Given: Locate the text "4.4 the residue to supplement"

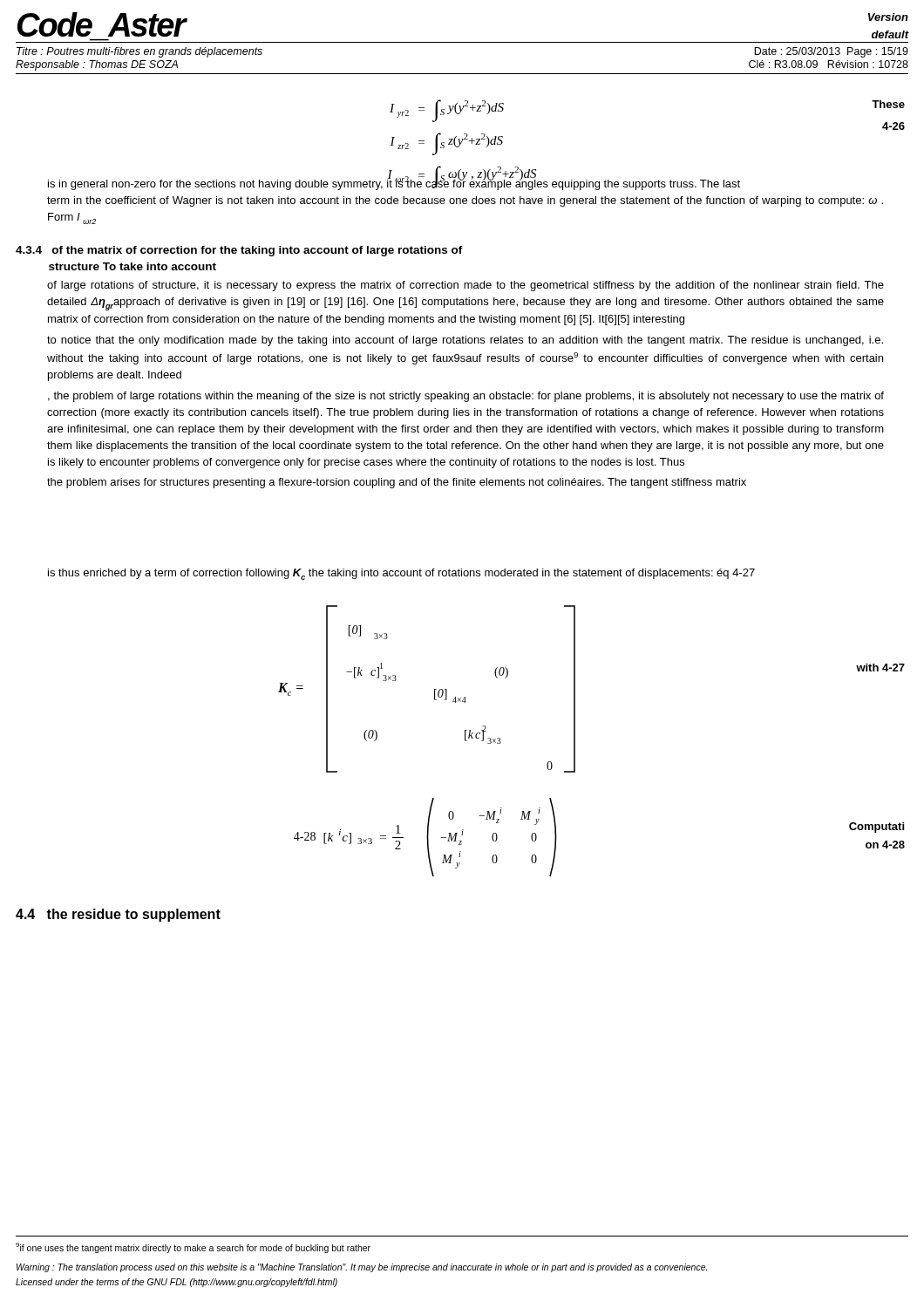Looking at the screenshot, I should tap(118, 914).
